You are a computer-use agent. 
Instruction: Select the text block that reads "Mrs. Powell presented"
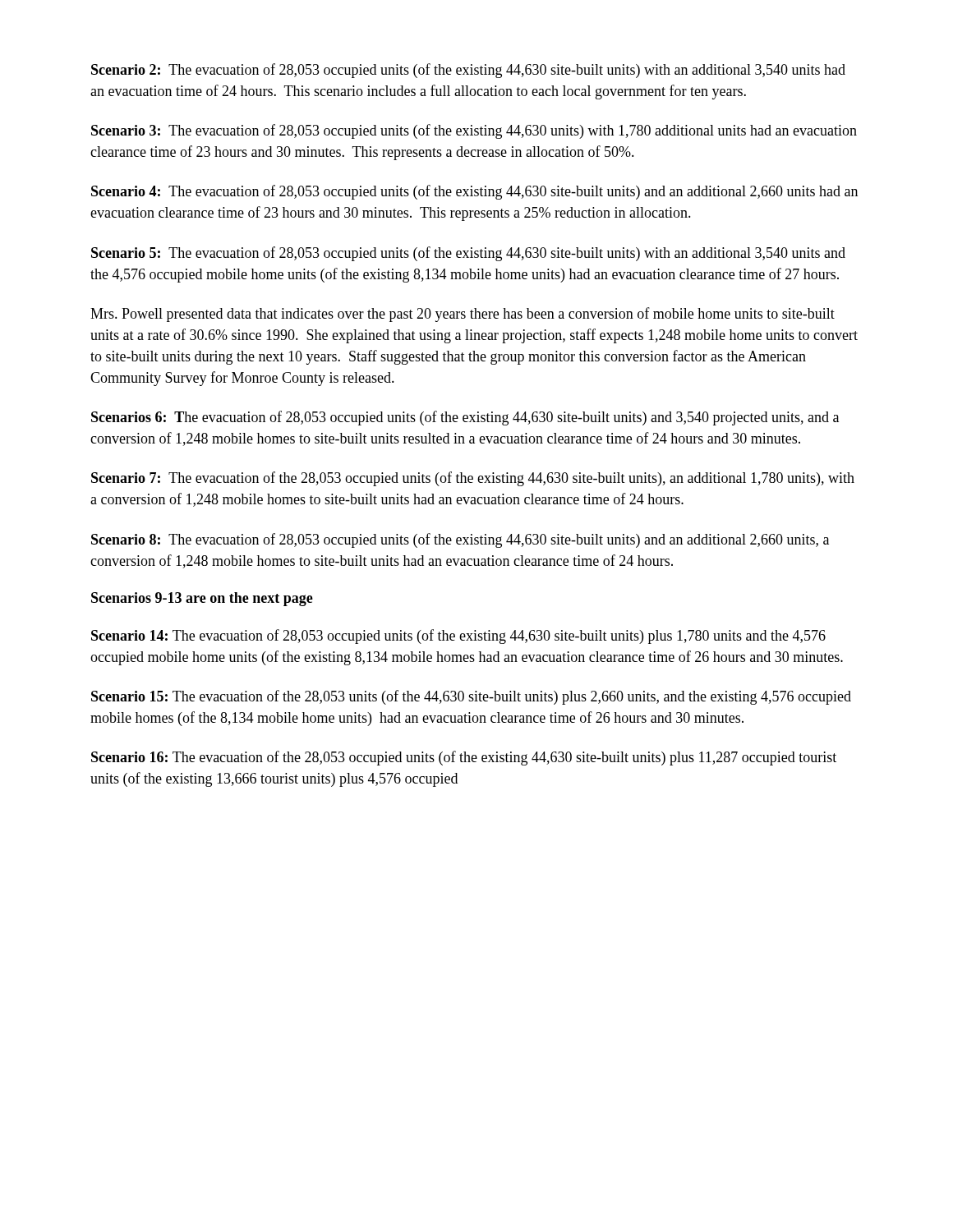click(x=476, y=346)
